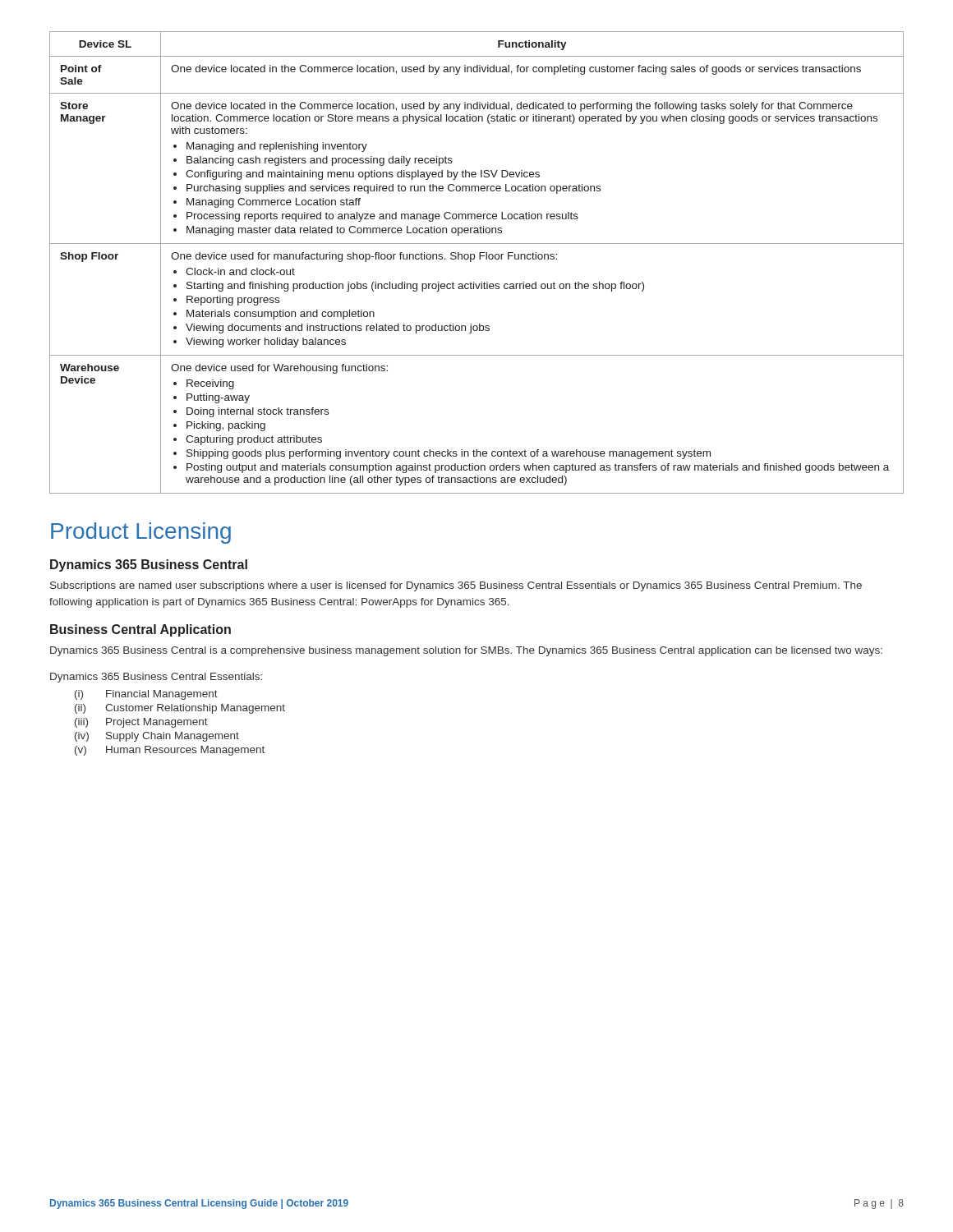
Task: Locate the text "Product Licensing"
Action: (141, 533)
